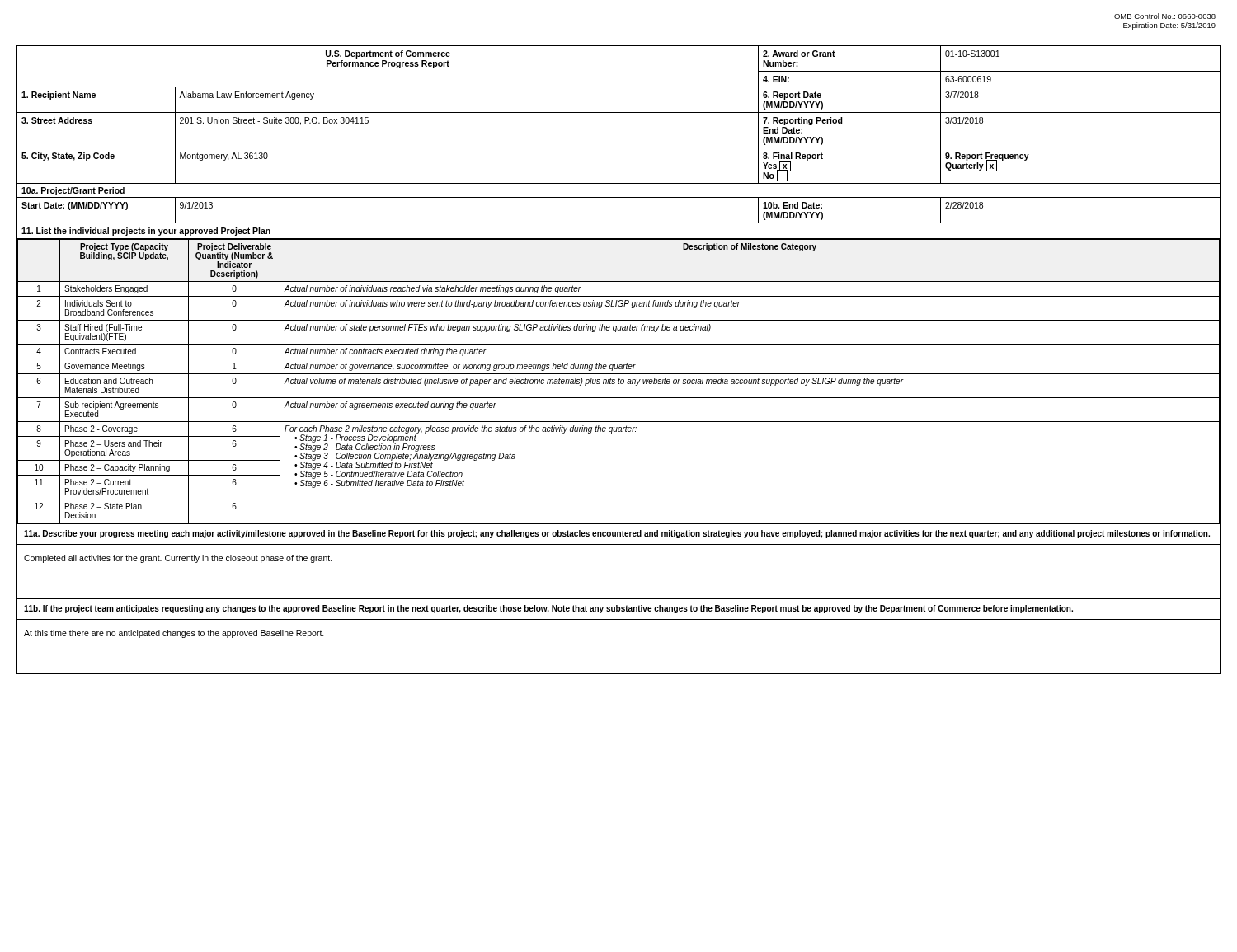Navigate to the text starting "At this time there are no anticipated"
Image resolution: width=1237 pixels, height=952 pixels.
coord(174,633)
